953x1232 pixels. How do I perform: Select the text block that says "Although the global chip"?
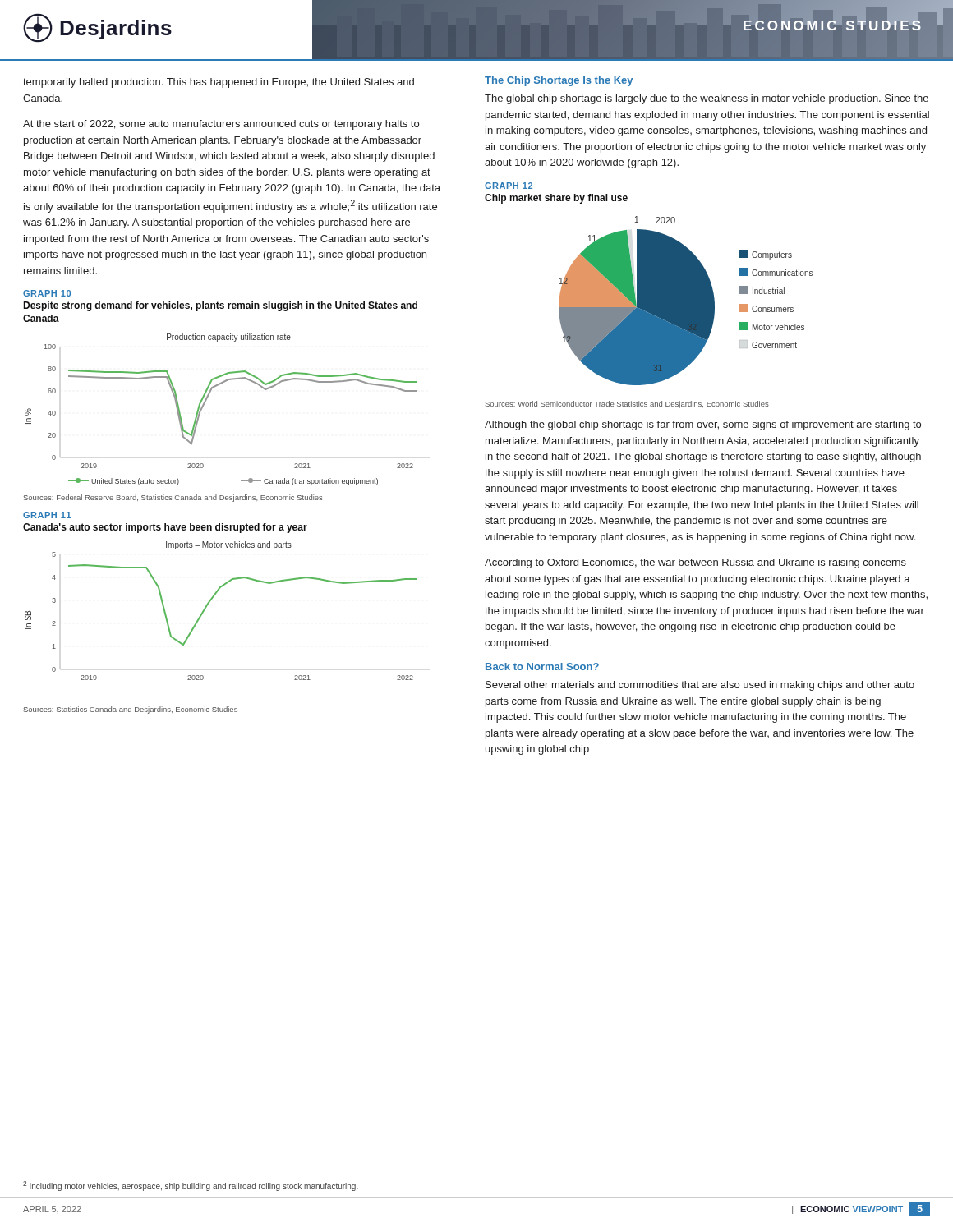[x=707, y=534]
